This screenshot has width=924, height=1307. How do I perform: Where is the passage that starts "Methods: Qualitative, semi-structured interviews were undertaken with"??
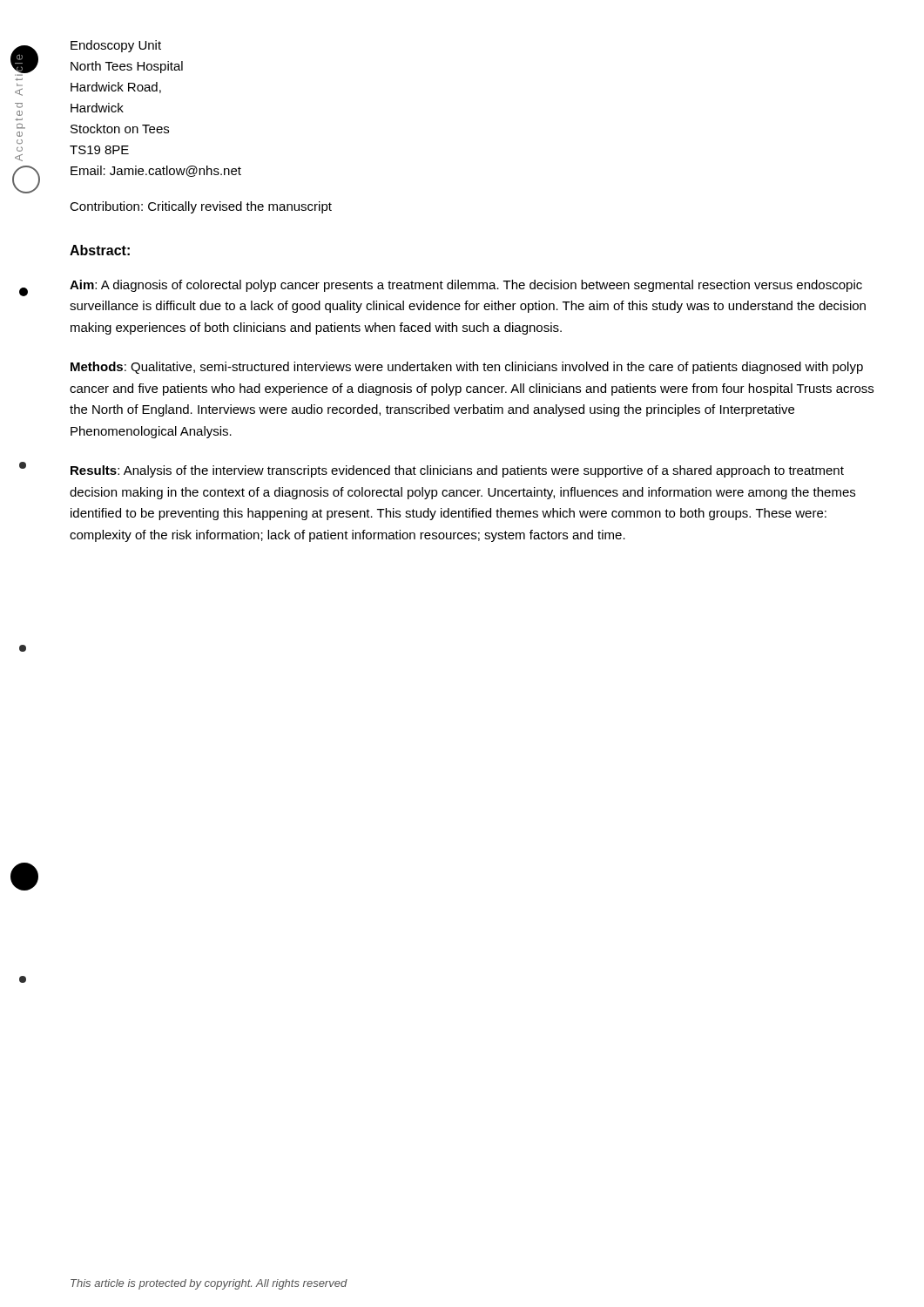[x=475, y=399]
